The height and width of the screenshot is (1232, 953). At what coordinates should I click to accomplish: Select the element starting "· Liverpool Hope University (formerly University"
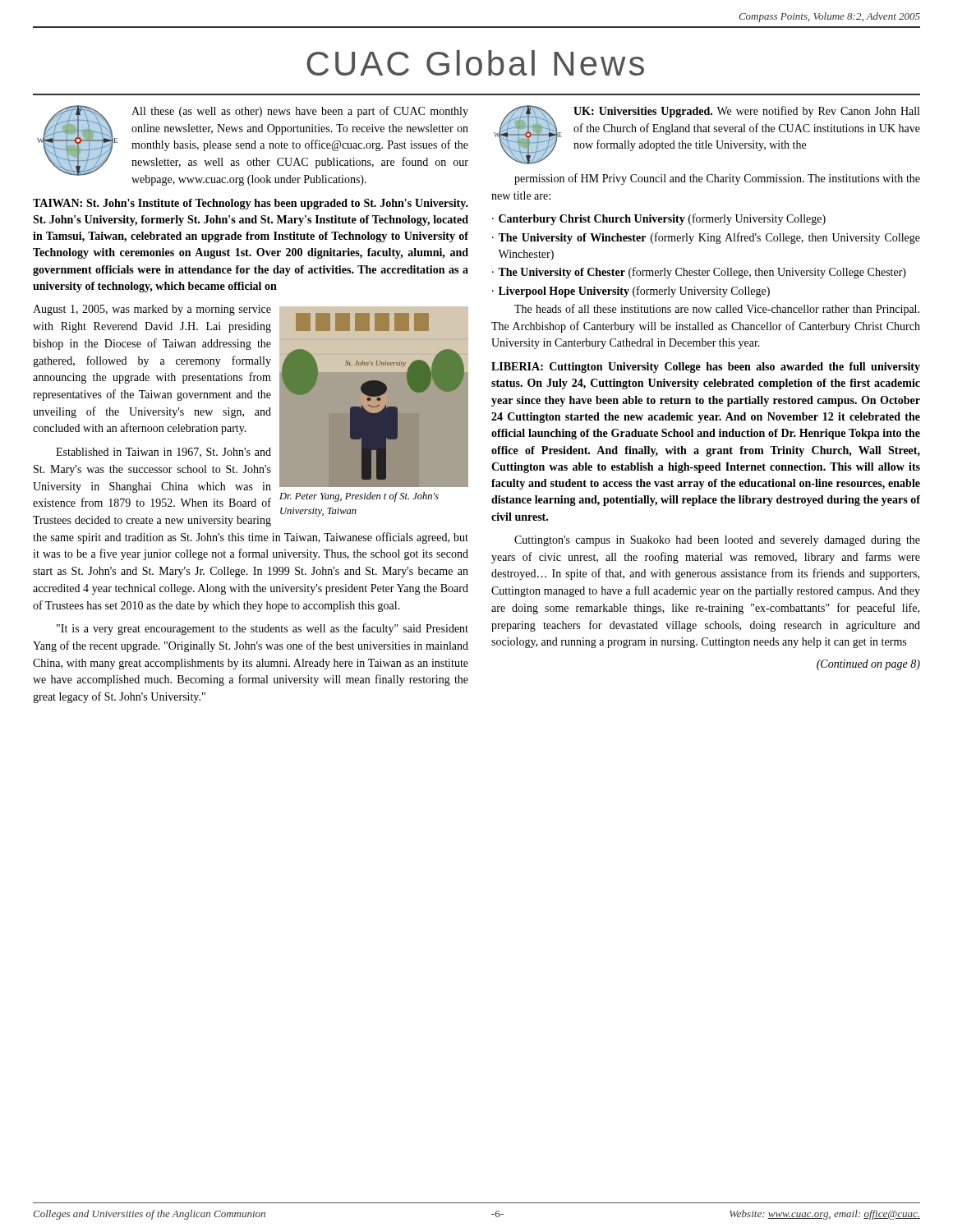tap(706, 291)
